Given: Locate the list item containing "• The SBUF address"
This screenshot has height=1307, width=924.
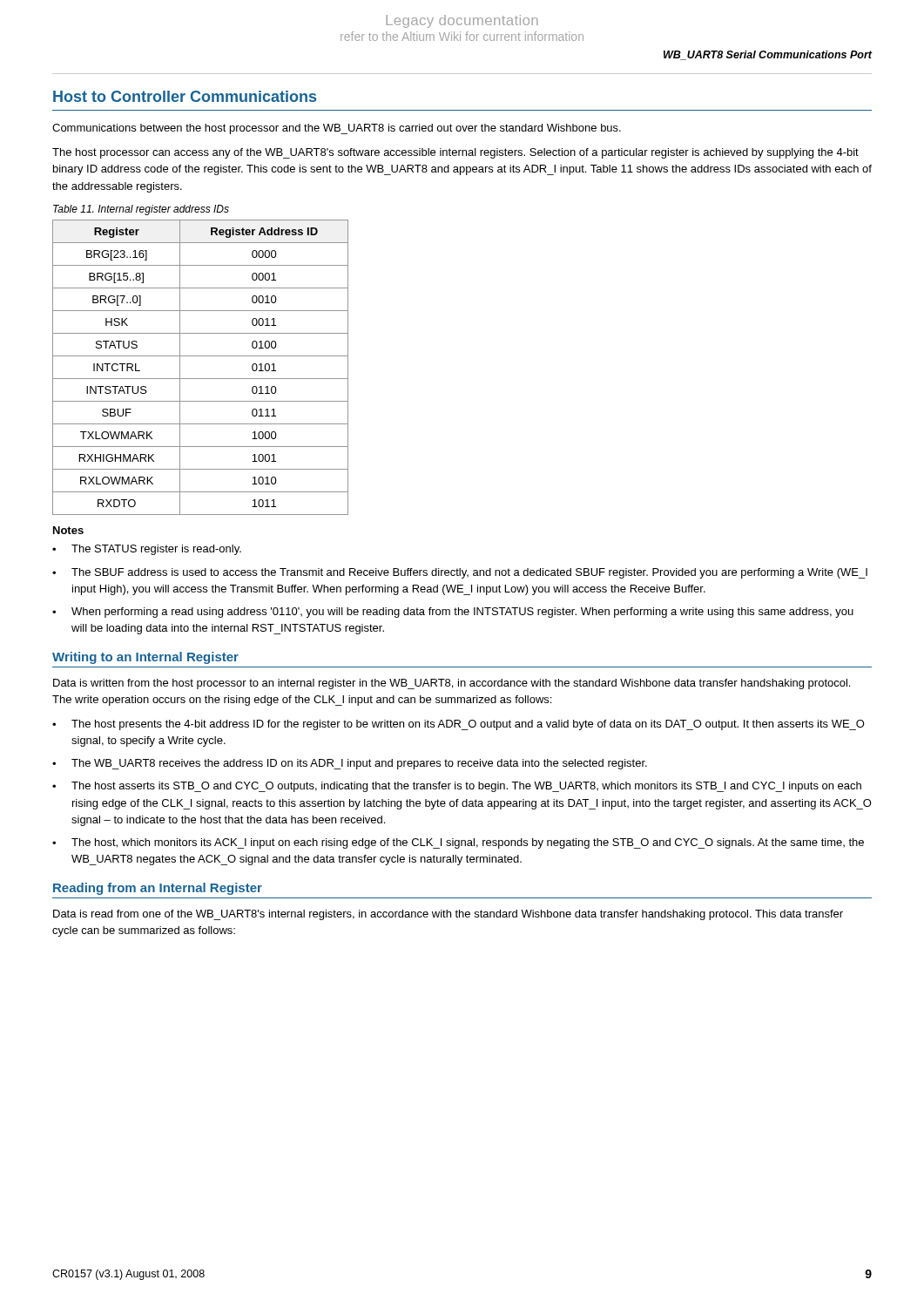Looking at the screenshot, I should pos(462,580).
